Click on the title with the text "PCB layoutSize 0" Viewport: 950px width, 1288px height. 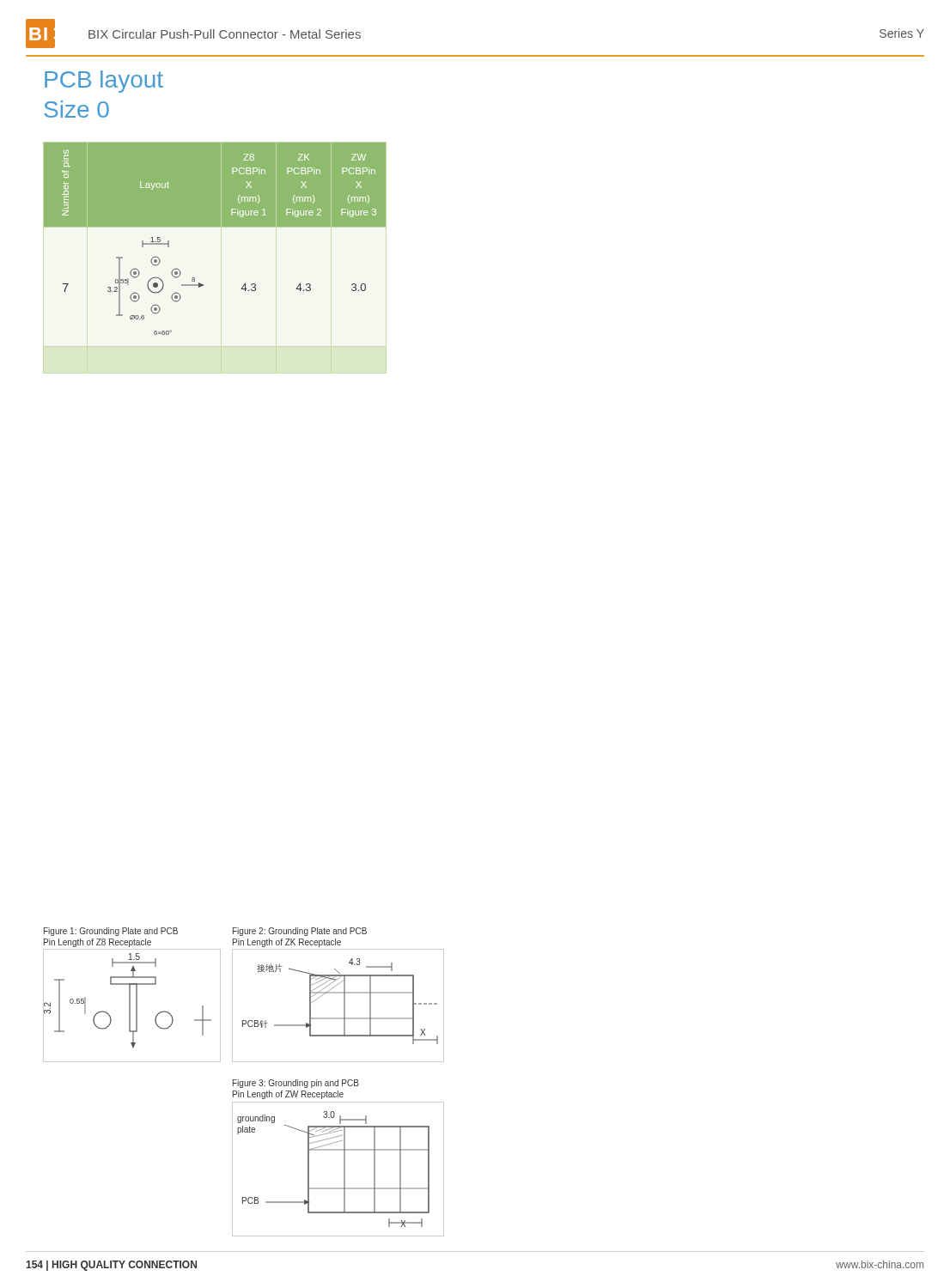tap(103, 94)
